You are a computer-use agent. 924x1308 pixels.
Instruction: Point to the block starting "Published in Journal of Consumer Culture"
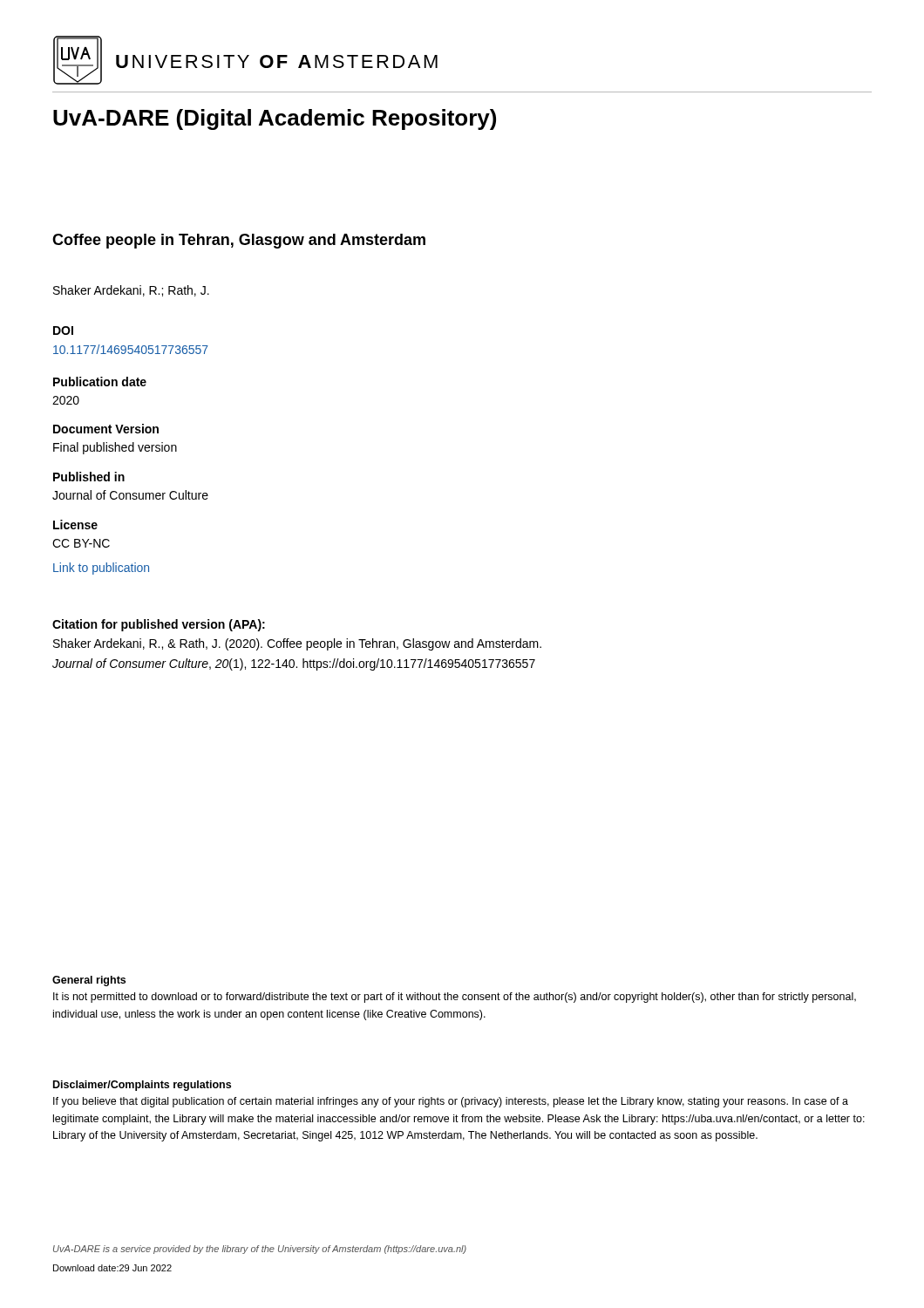130,486
